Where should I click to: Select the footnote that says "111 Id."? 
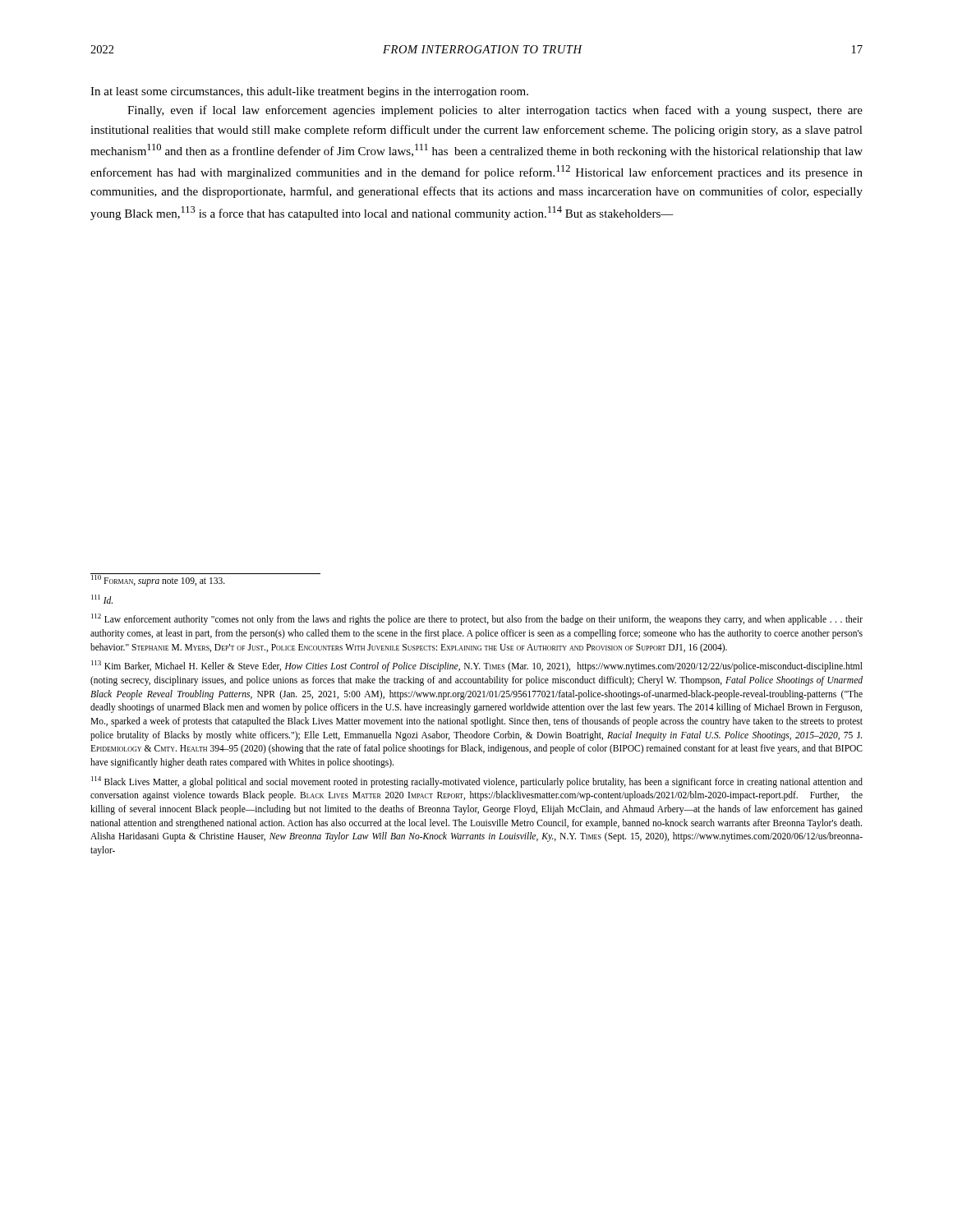point(102,599)
